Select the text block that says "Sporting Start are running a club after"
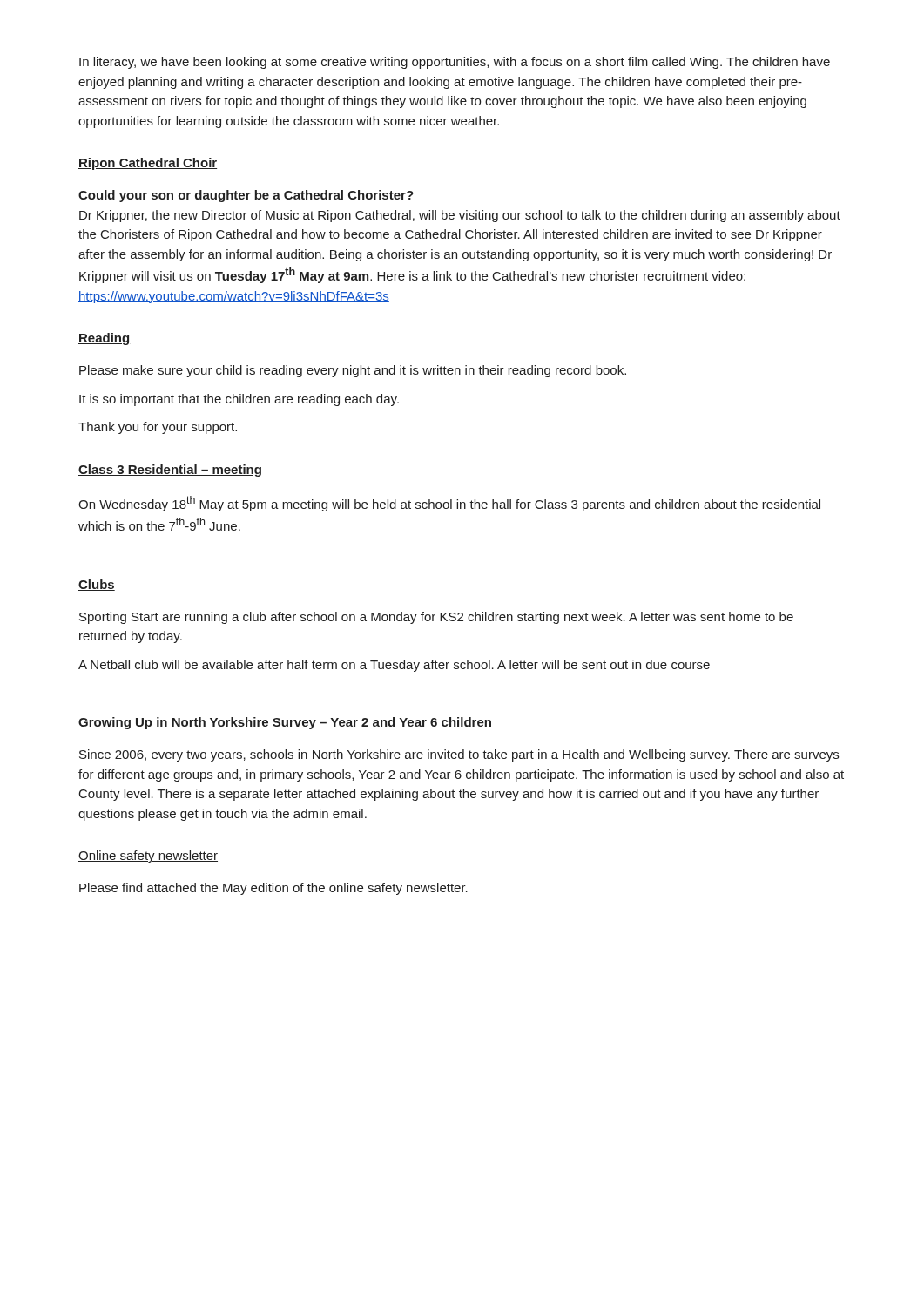The width and height of the screenshot is (924, 1307). 462,626
